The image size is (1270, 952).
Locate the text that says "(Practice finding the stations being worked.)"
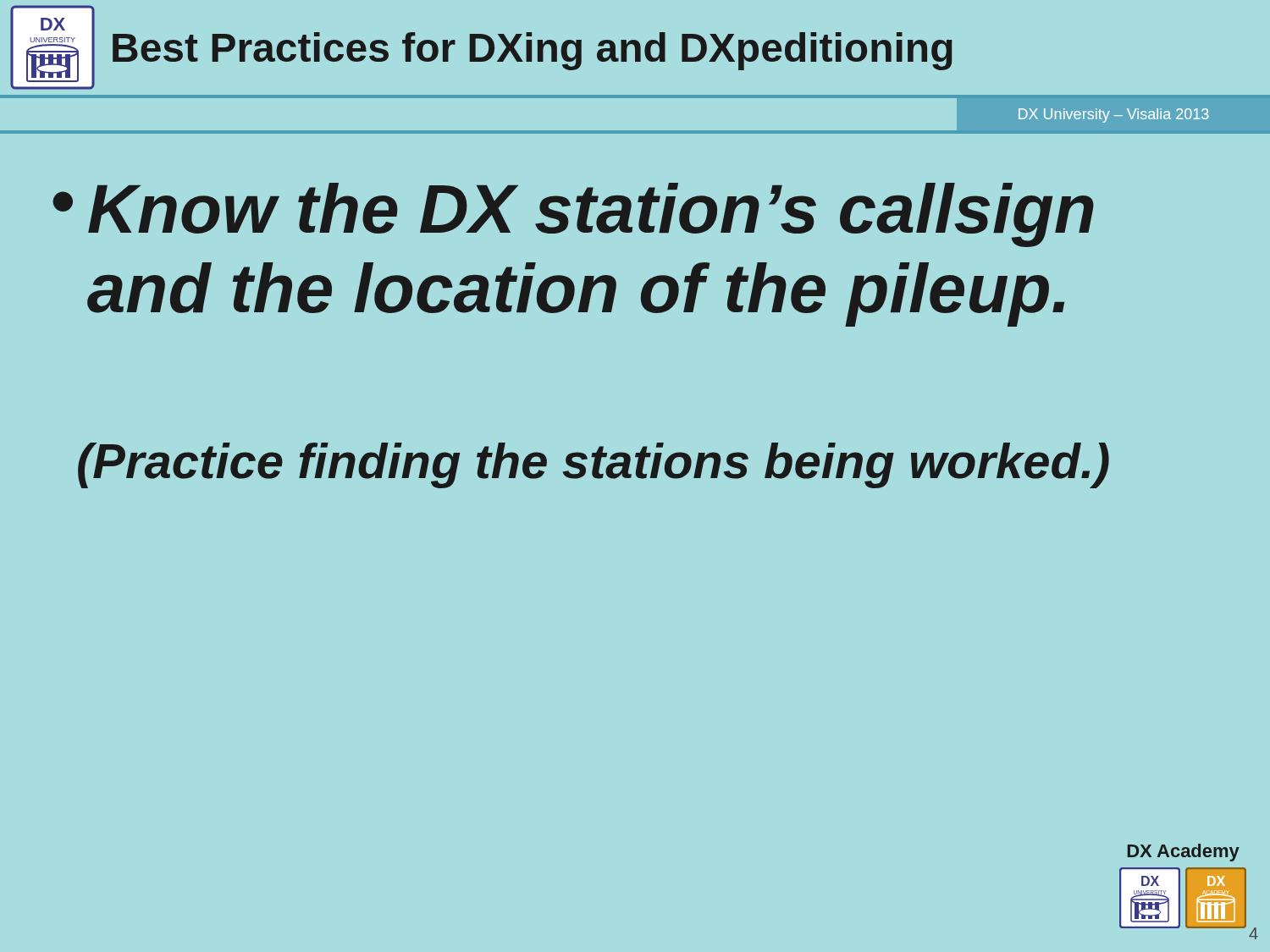[593, 461]
